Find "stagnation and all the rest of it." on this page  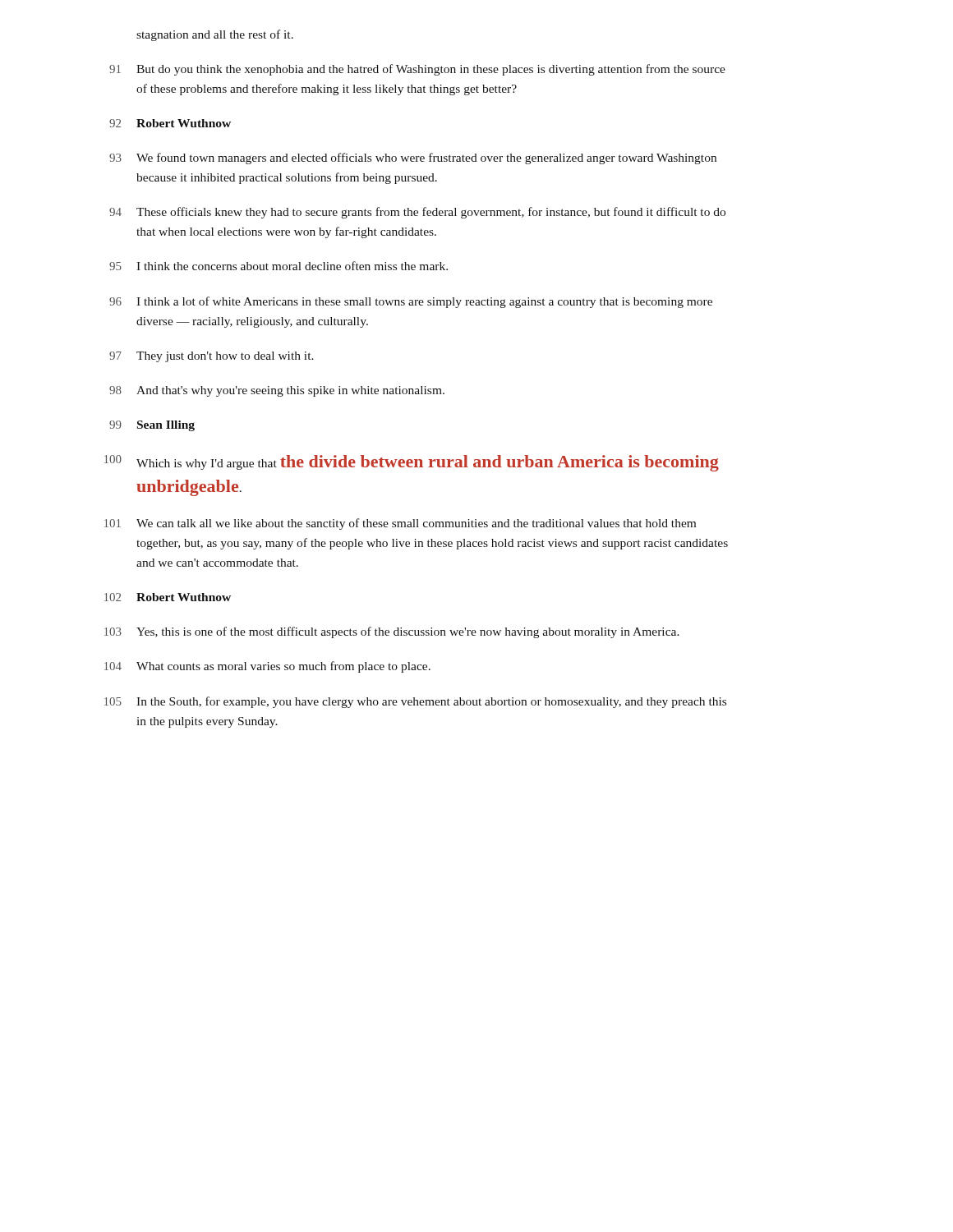tap(215, 34)
